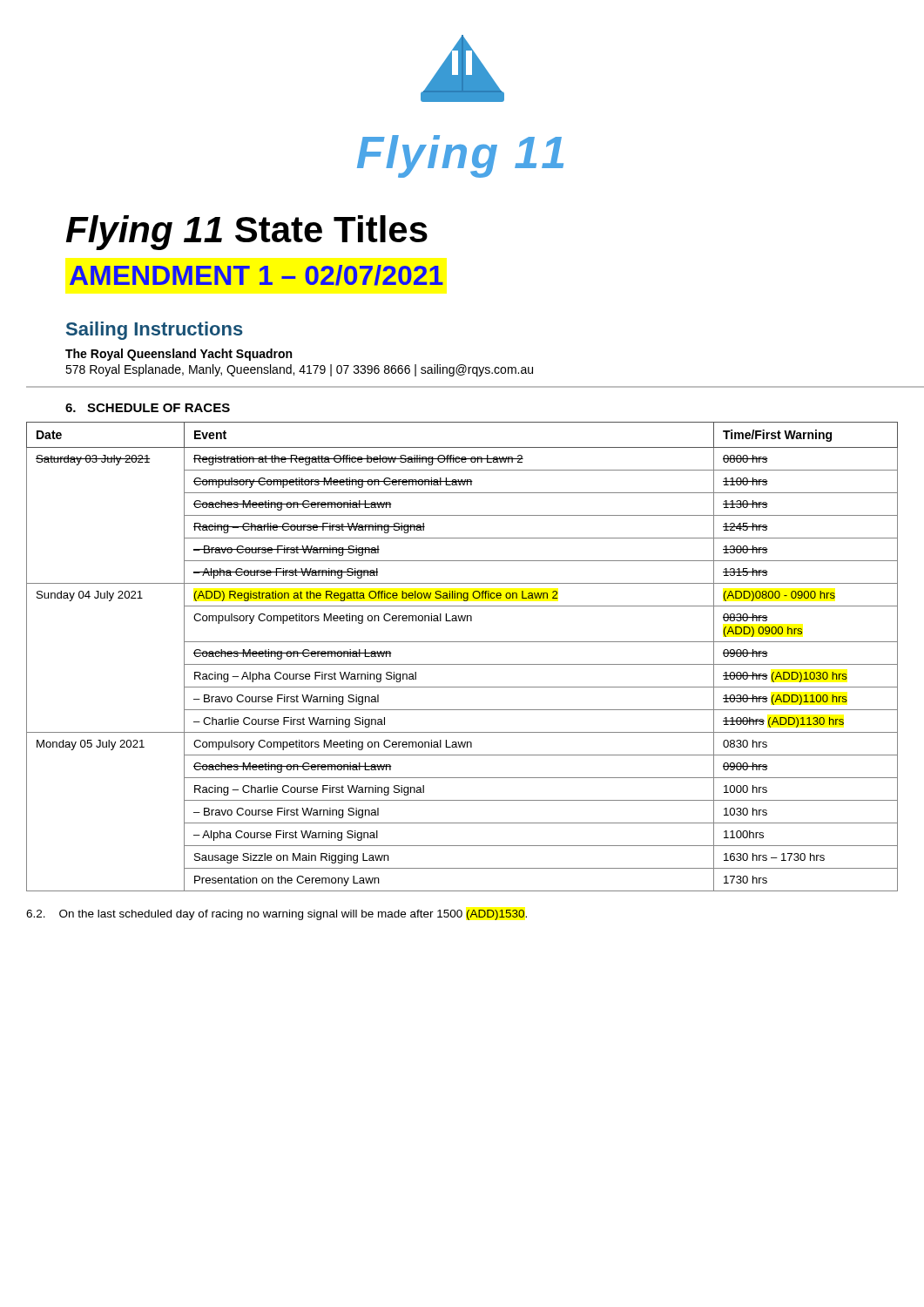The width and height of the screenshot is (924, 1307).
Task: Find the table
Action: pyautogui.click(x=462, y=657)
